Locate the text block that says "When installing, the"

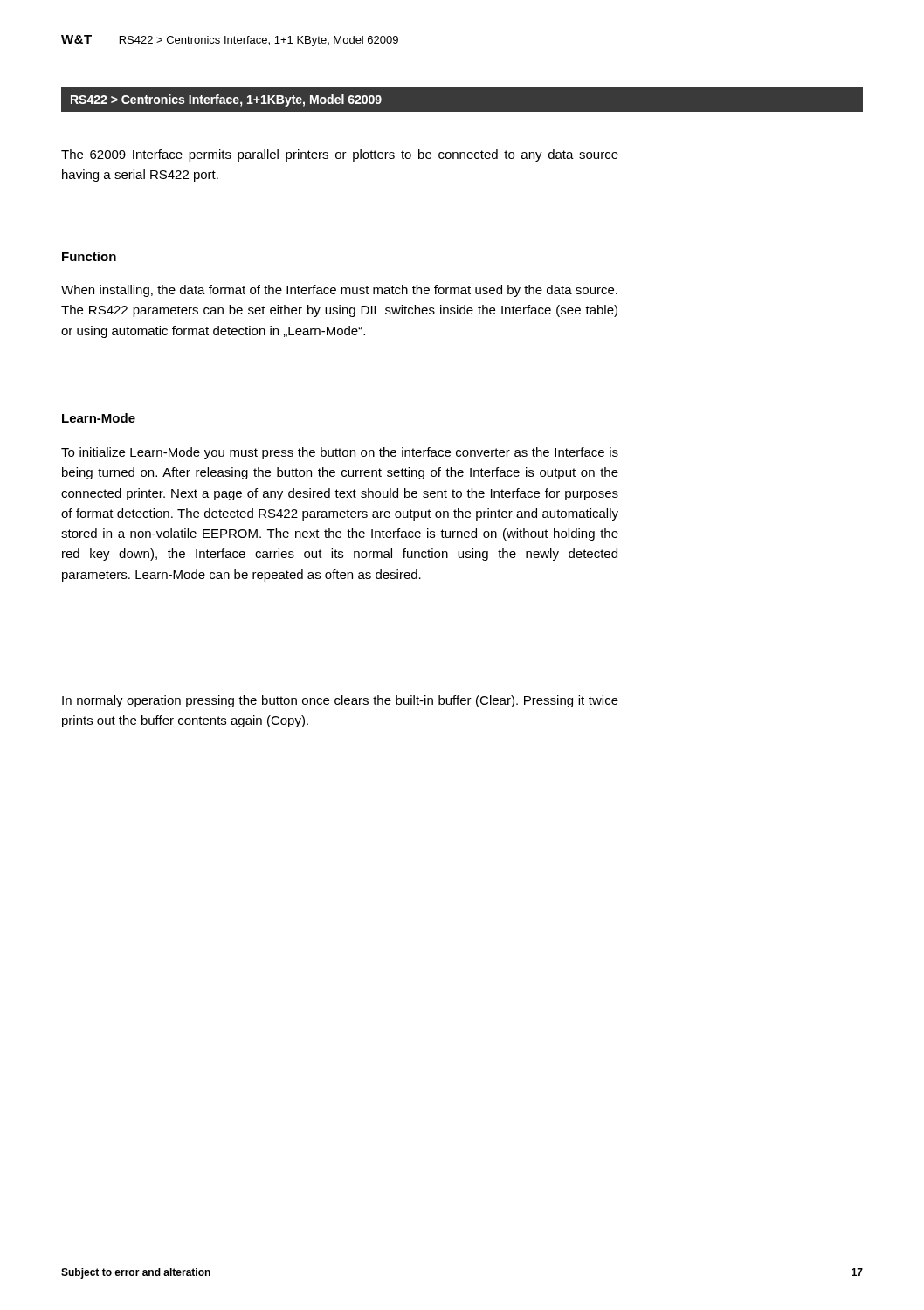340,310
